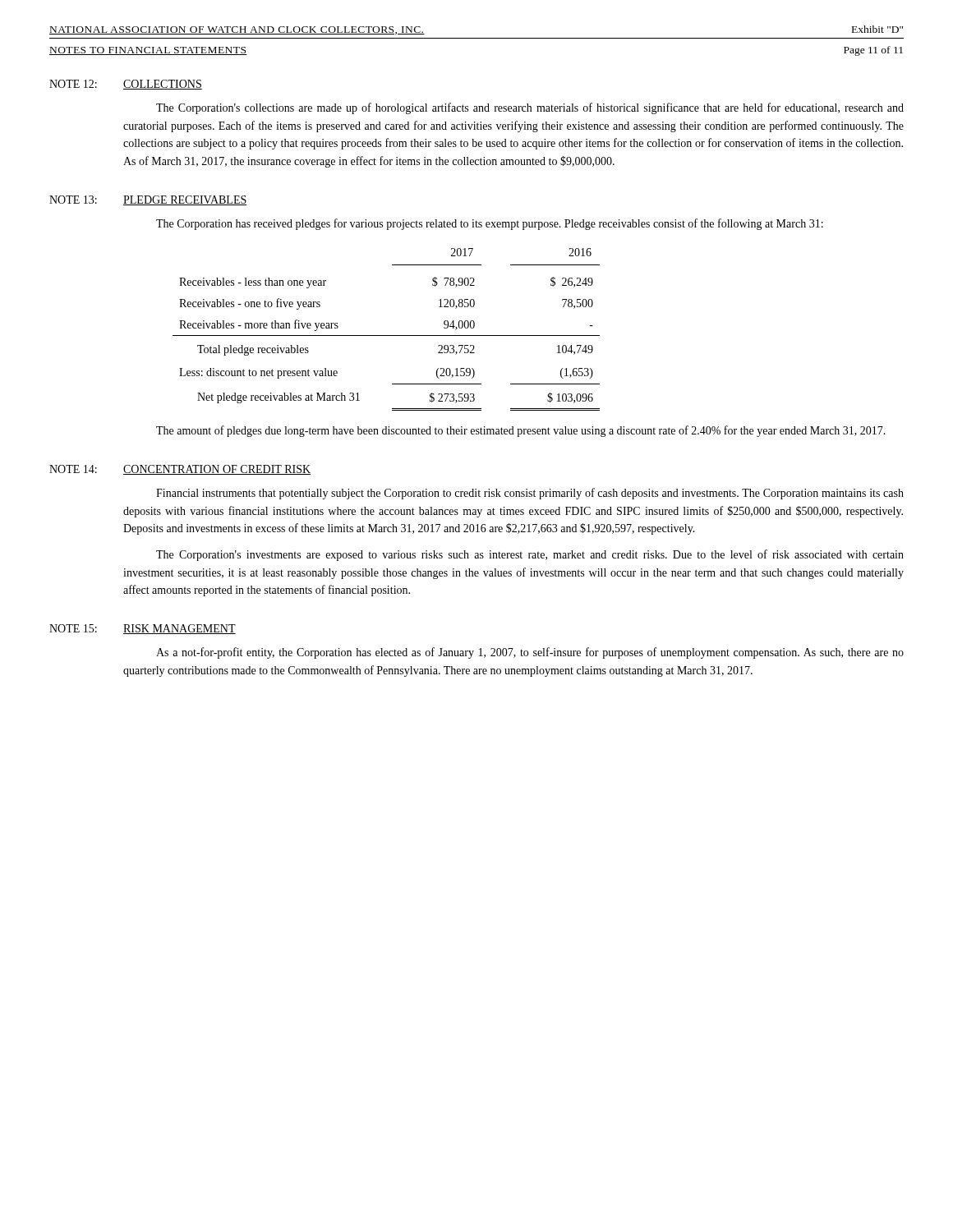
Task: Find the text block with the text "The Corporation has"
Action: [x=513, y=328]
